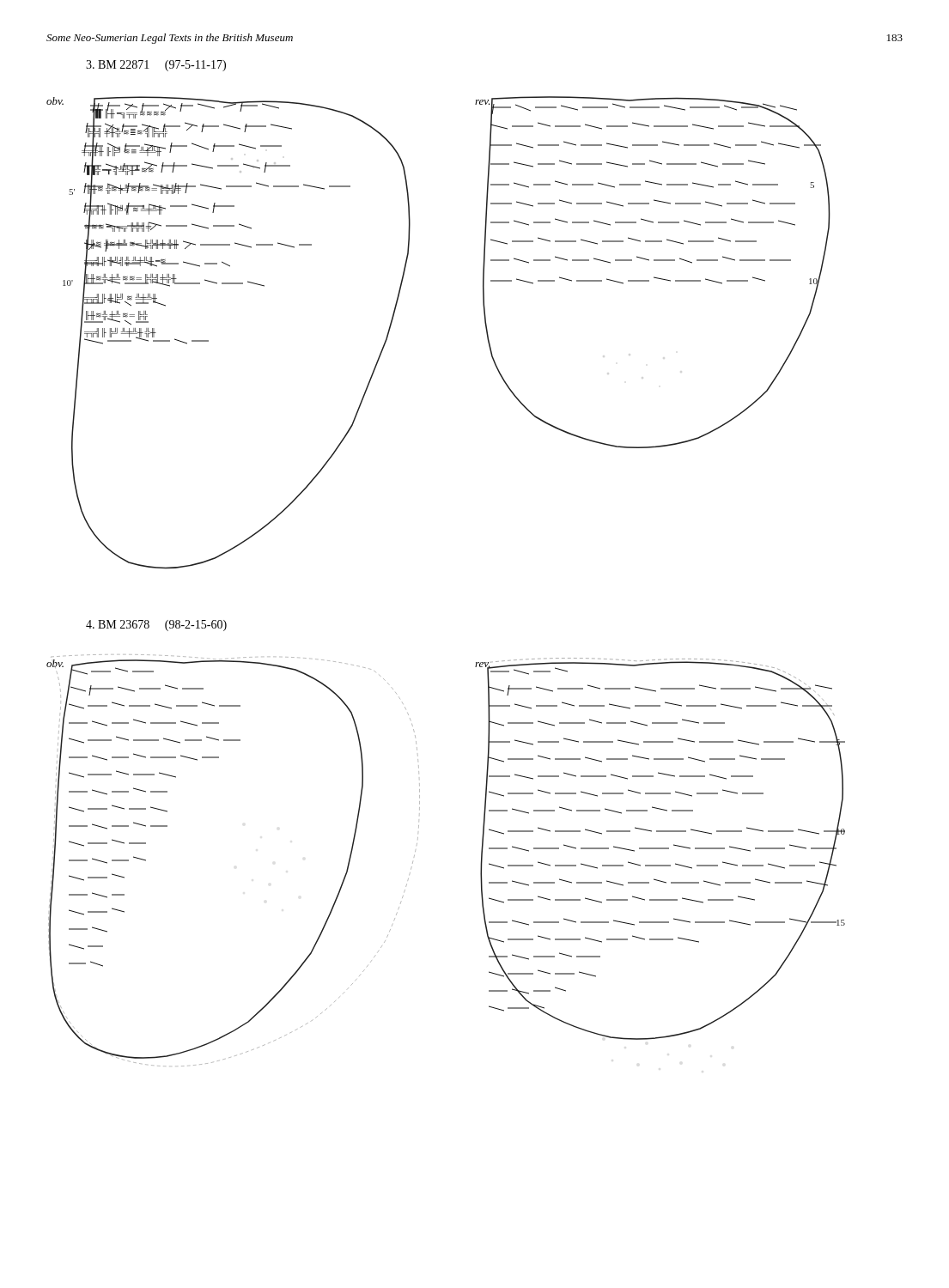Select the section header containing "4. BM 23678 (98-2-15-60)"
The width and height of the screenshot is (949, 1288).
pyautogui.click(x=156, y=625)
